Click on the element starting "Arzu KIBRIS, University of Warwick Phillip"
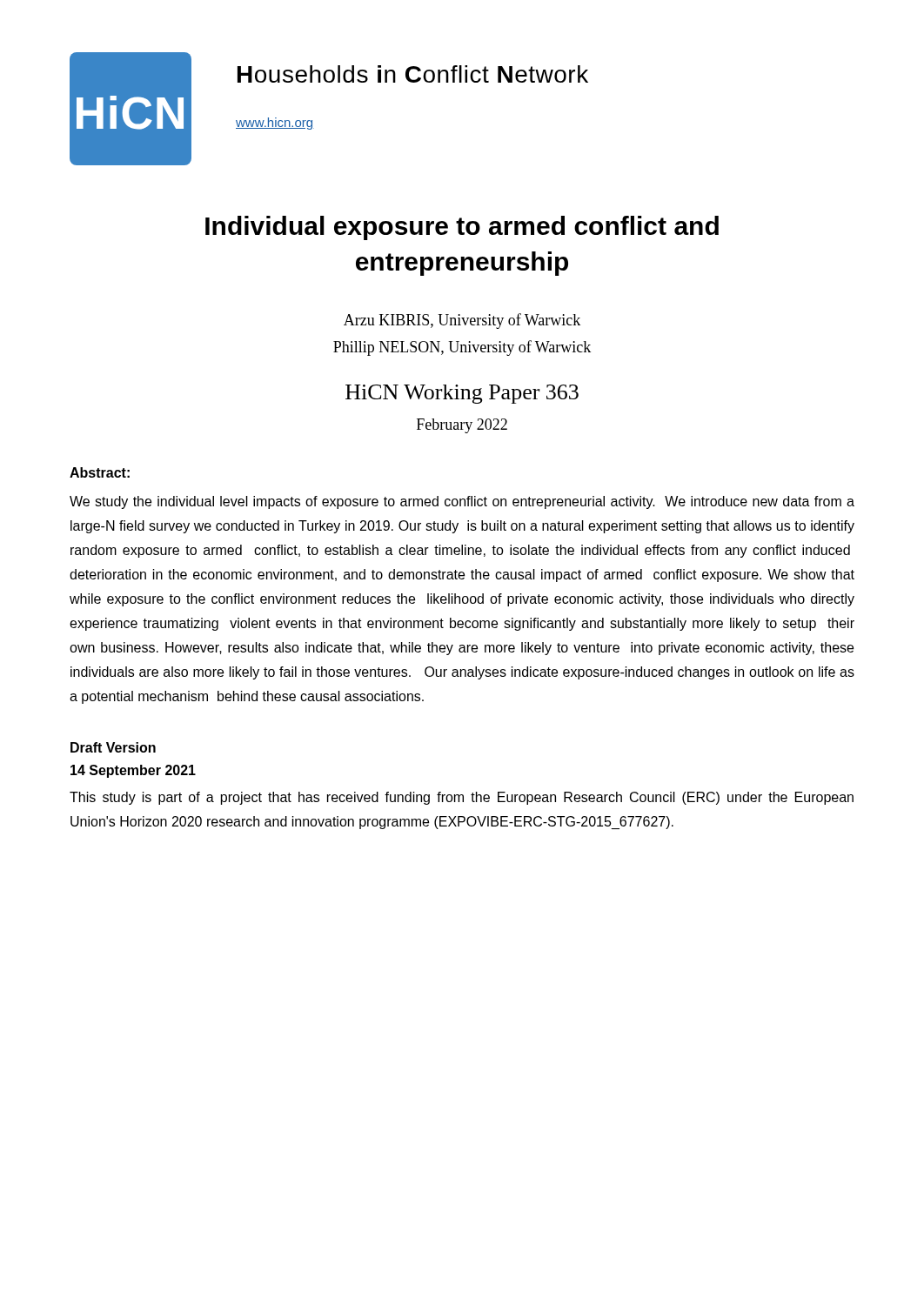924x1305 pixels. click(x=462, y=333)
